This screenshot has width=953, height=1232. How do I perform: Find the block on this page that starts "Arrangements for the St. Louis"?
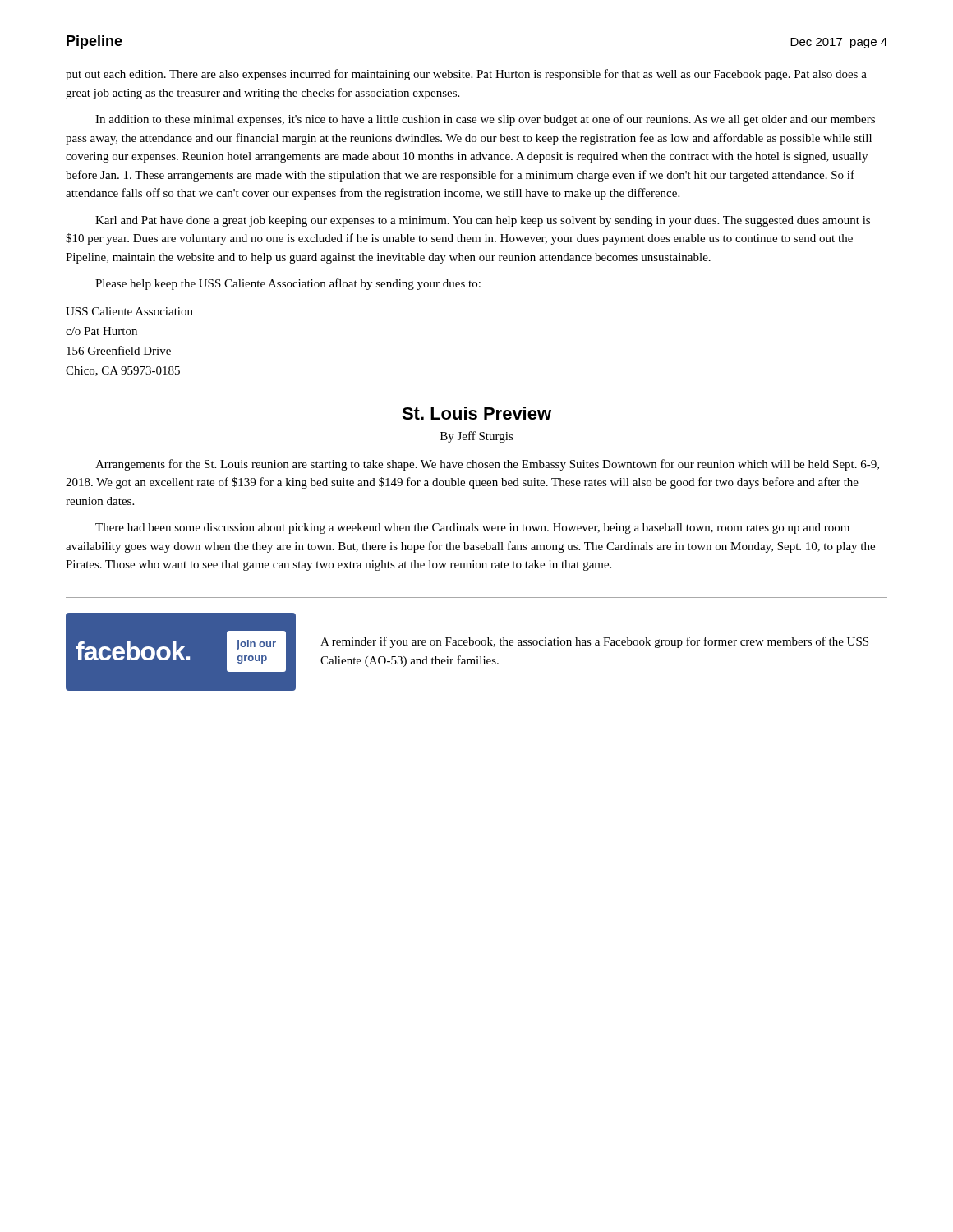pos(476,514)
